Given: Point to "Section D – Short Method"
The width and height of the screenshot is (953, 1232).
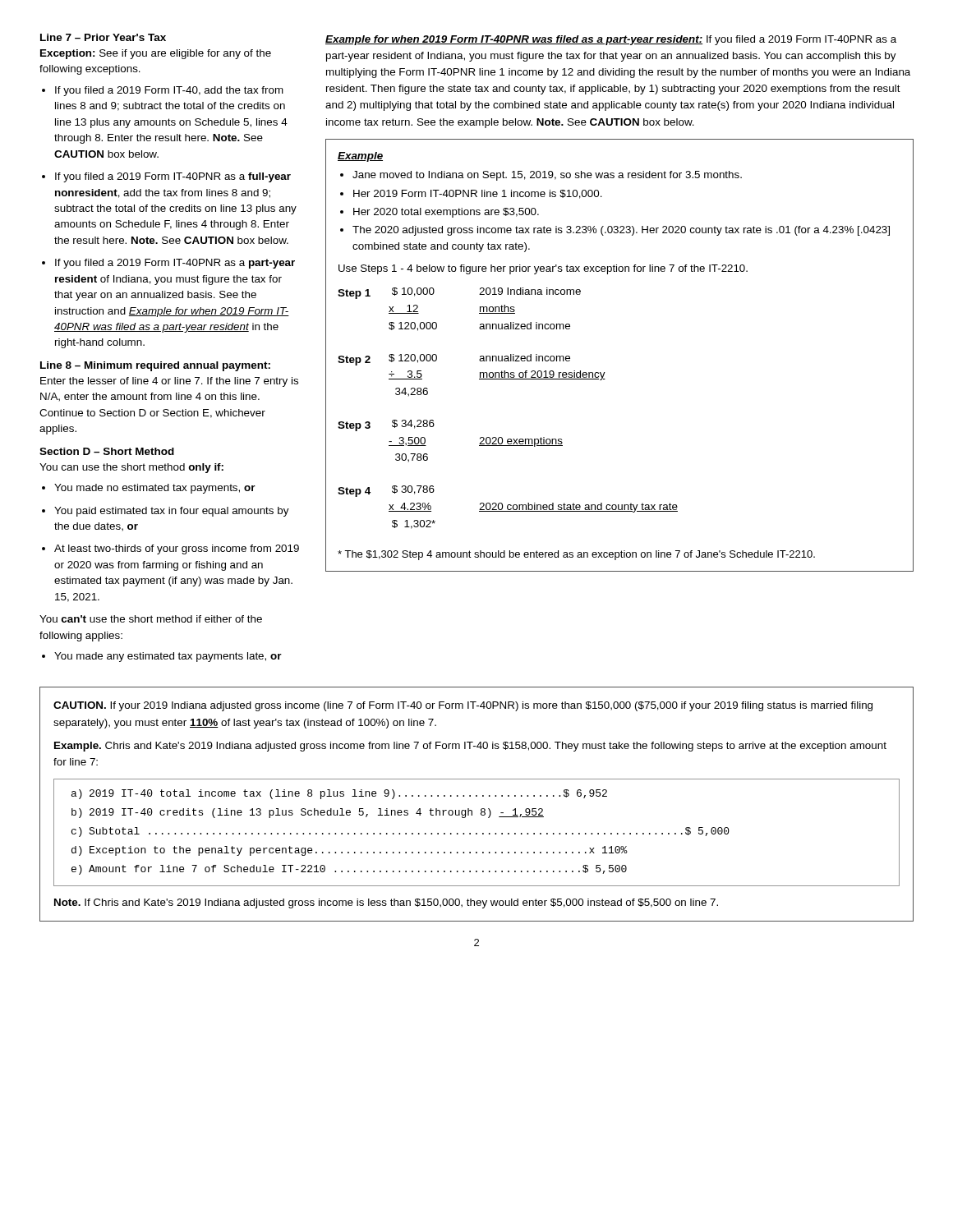Looking at the screenshot, I should click(x=107, y=451).
